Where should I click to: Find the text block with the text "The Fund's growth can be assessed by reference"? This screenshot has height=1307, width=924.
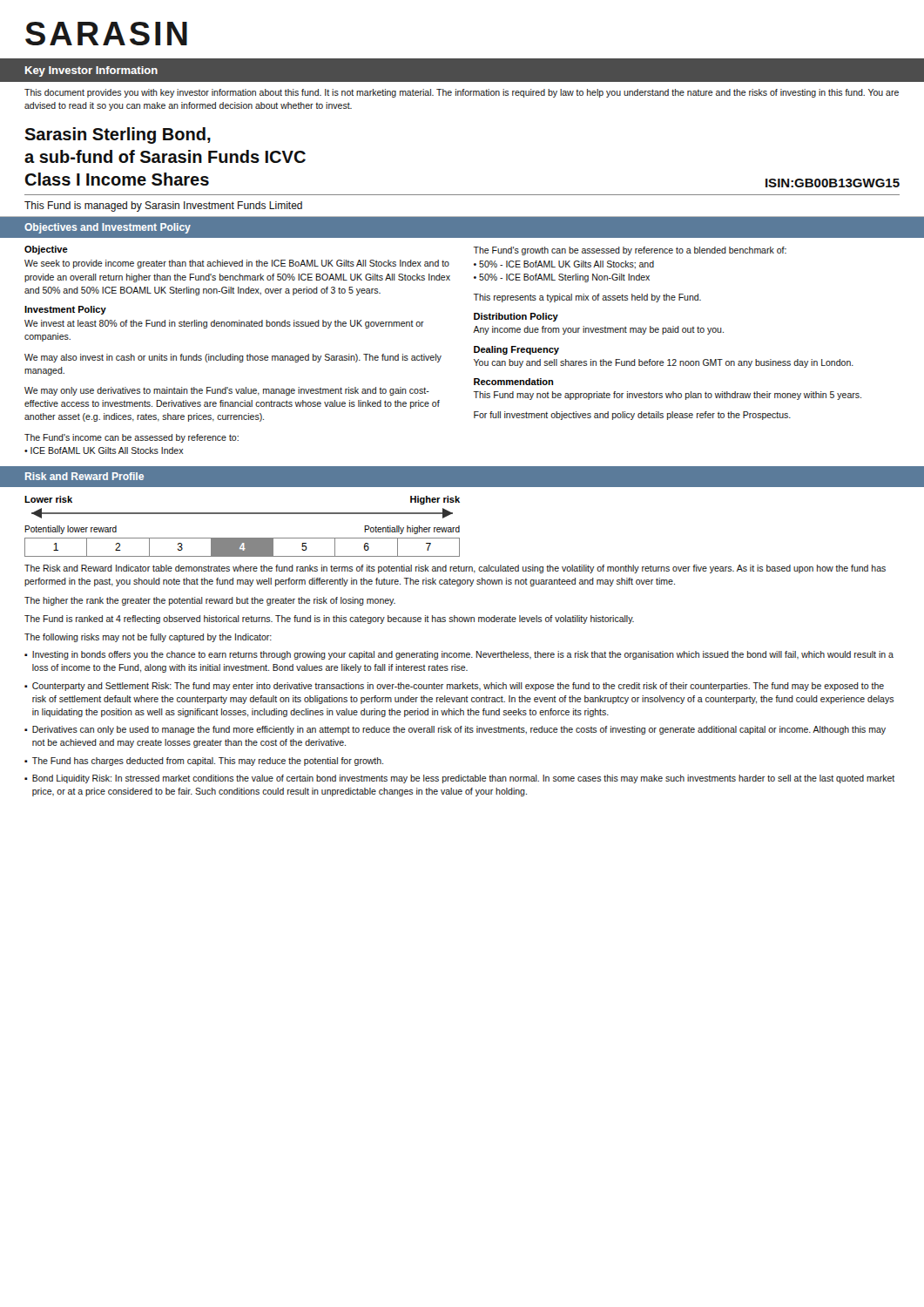click(630, 264)
